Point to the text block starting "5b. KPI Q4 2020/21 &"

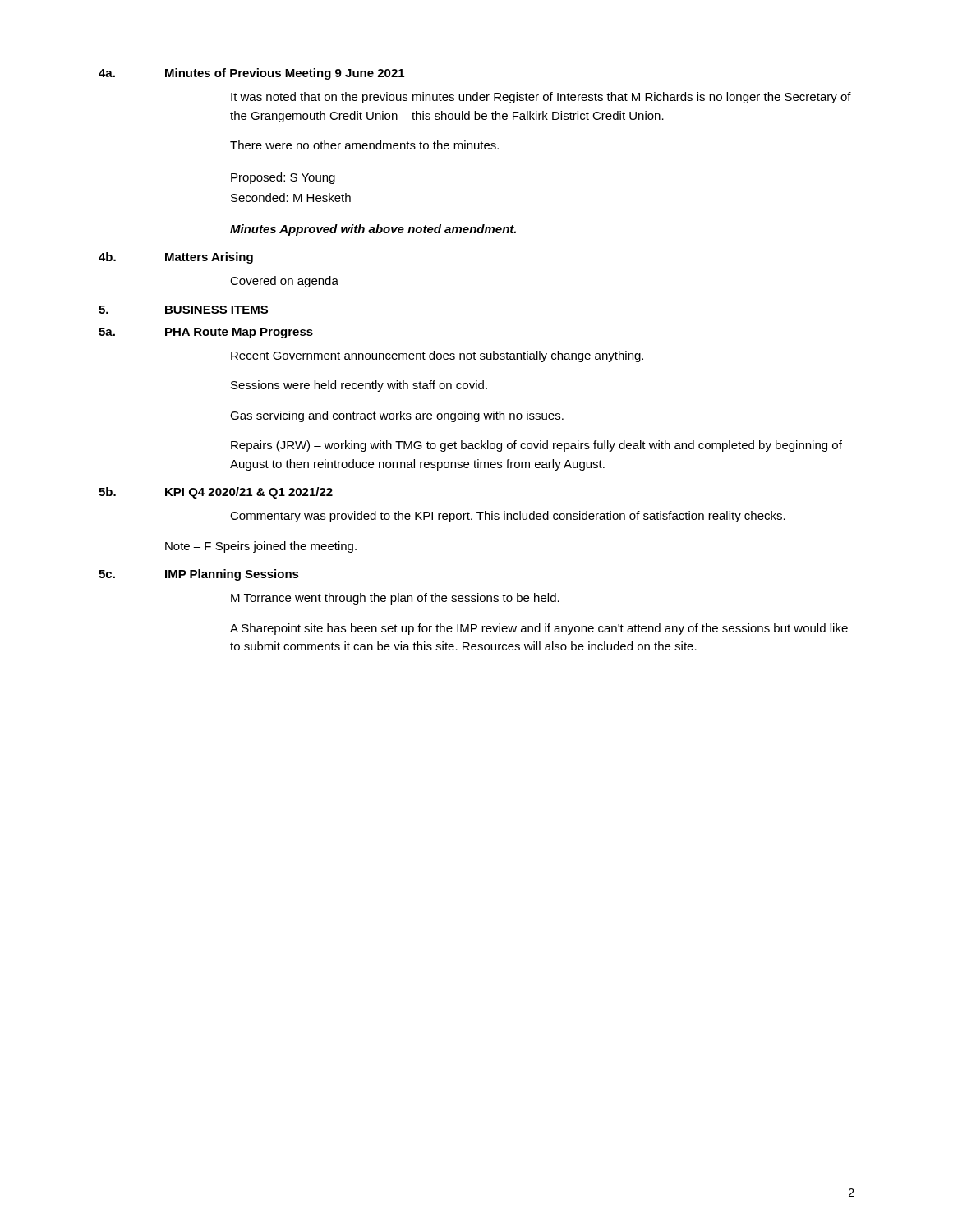[x=216, y=492]
